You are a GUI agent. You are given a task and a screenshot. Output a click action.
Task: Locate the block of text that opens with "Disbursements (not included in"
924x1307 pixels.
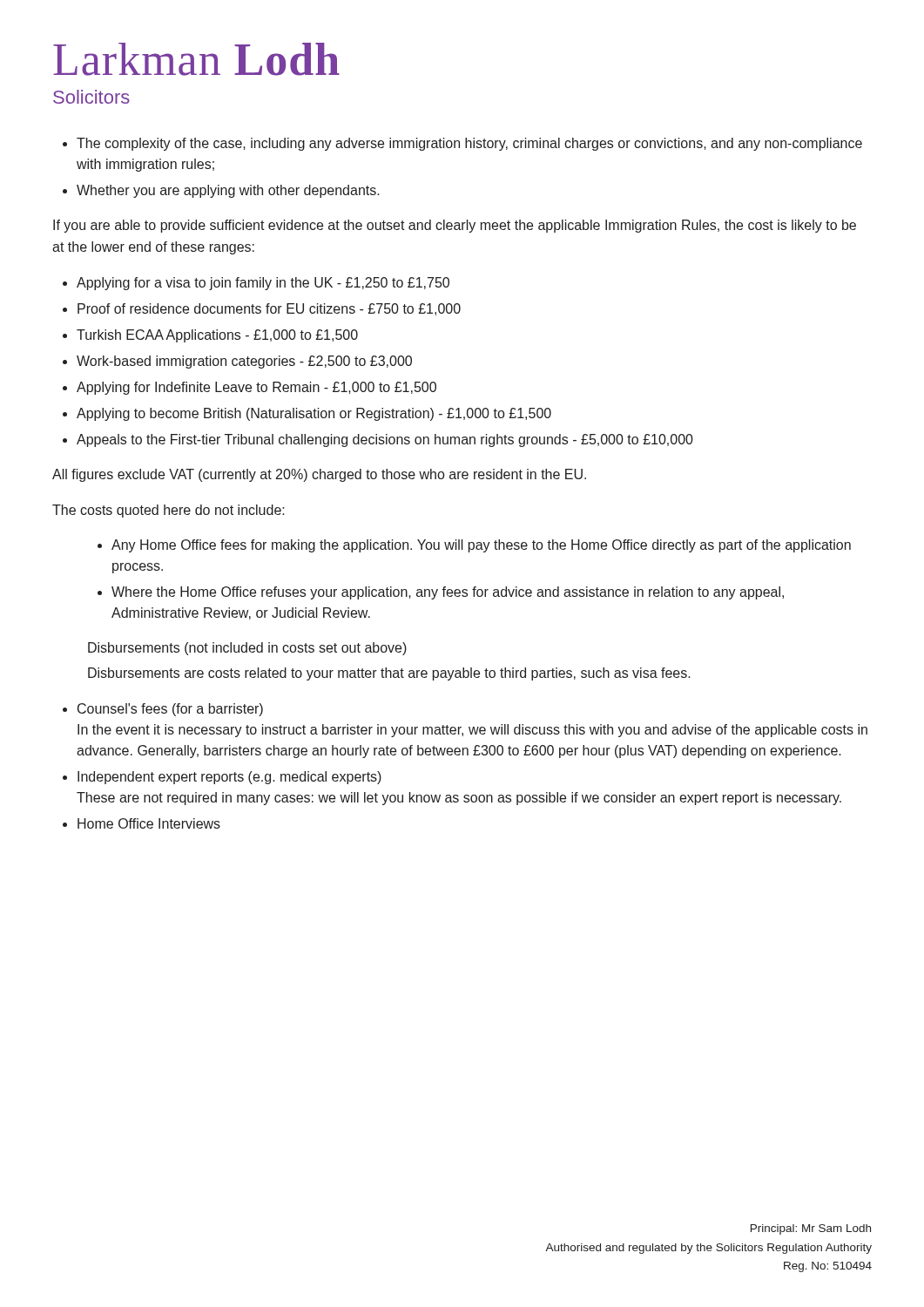tap(479, 661)
